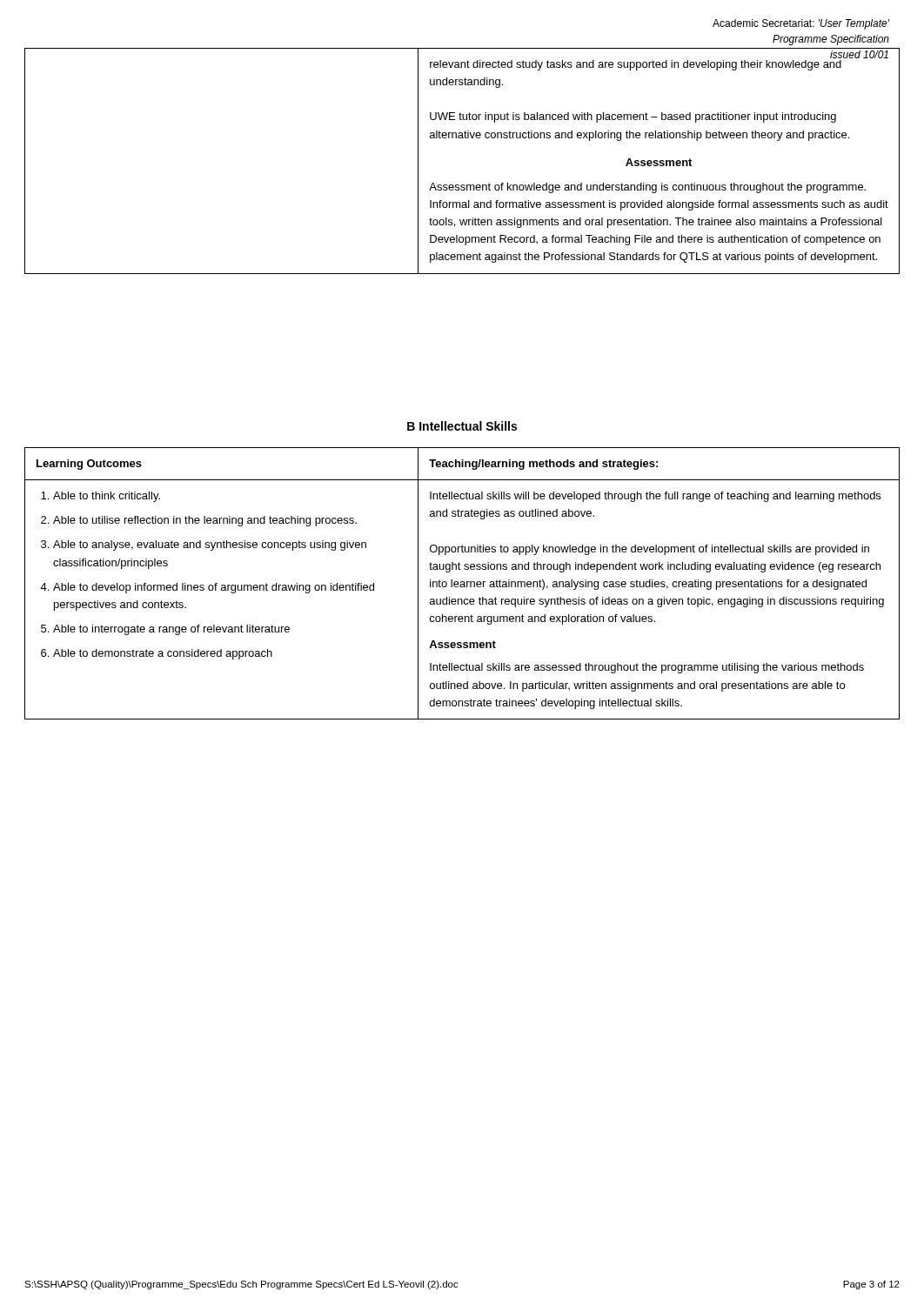Viewport: 924px width, 1305px height.
Task: Select the list item that says "Able to interrogate a range of relevant"
Action: 172,629
